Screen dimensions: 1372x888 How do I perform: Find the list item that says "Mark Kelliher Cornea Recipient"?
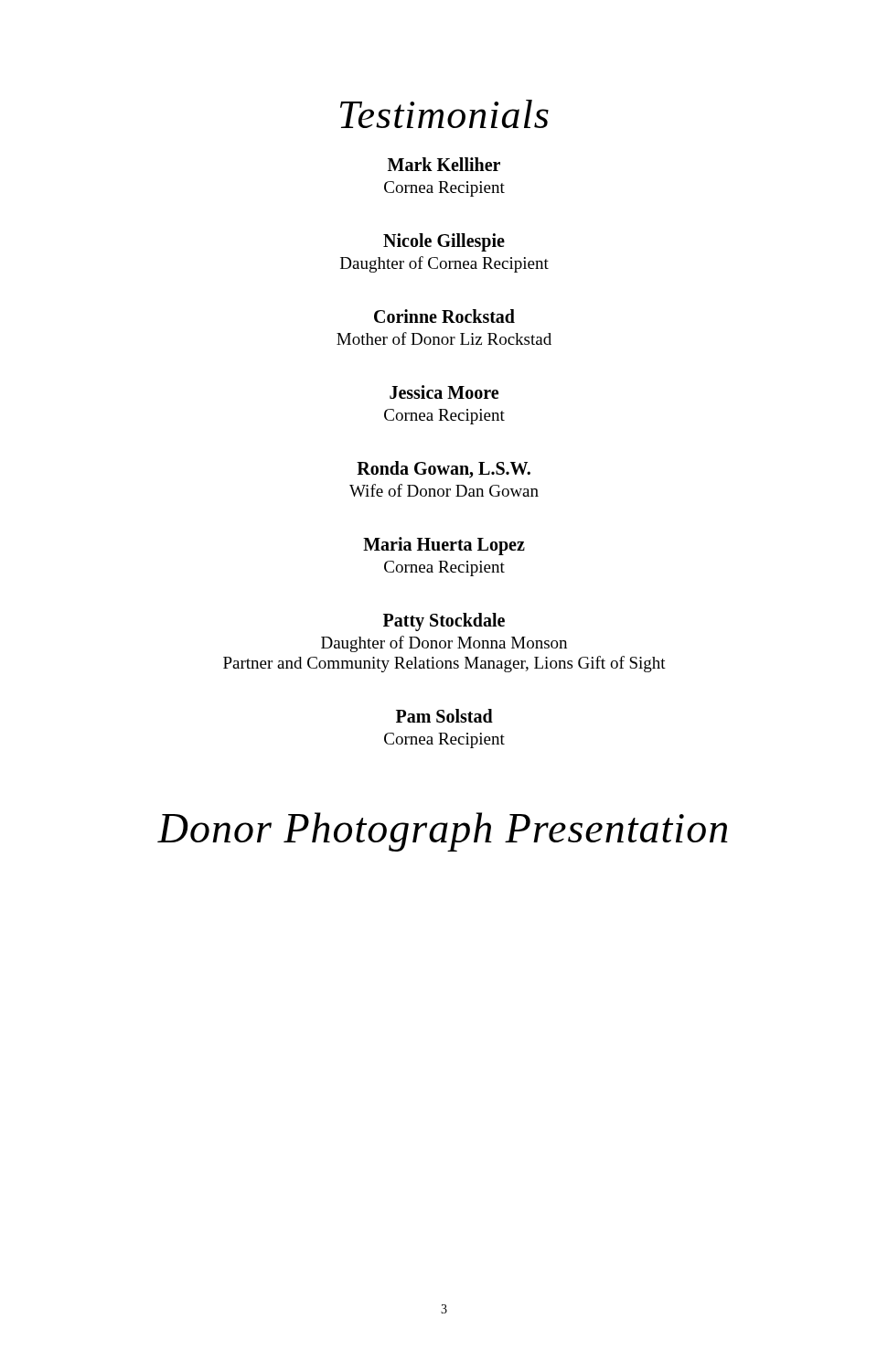(444, 176)
